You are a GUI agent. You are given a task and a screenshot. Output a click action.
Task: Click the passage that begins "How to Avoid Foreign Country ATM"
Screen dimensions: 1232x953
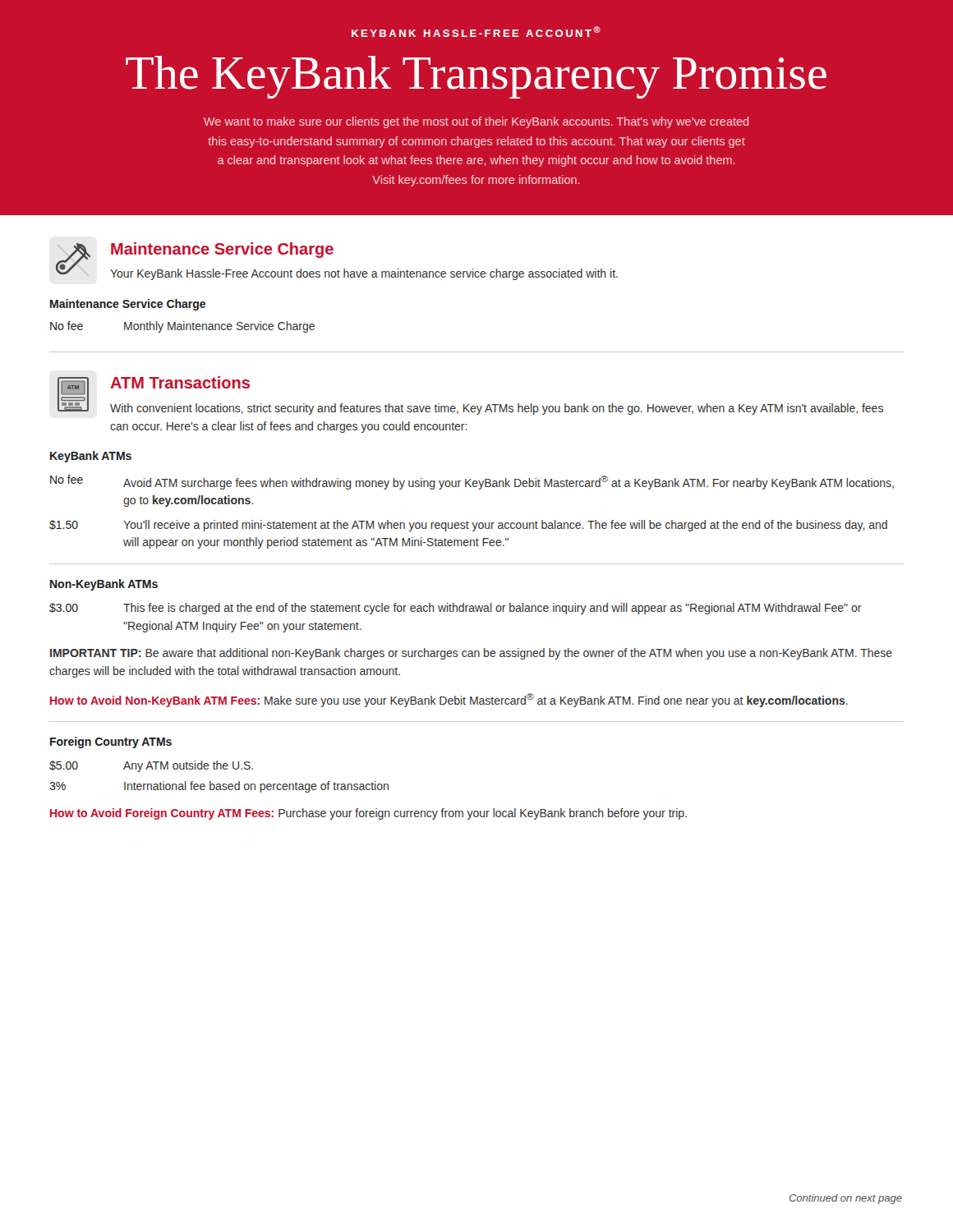coord(368,813)
